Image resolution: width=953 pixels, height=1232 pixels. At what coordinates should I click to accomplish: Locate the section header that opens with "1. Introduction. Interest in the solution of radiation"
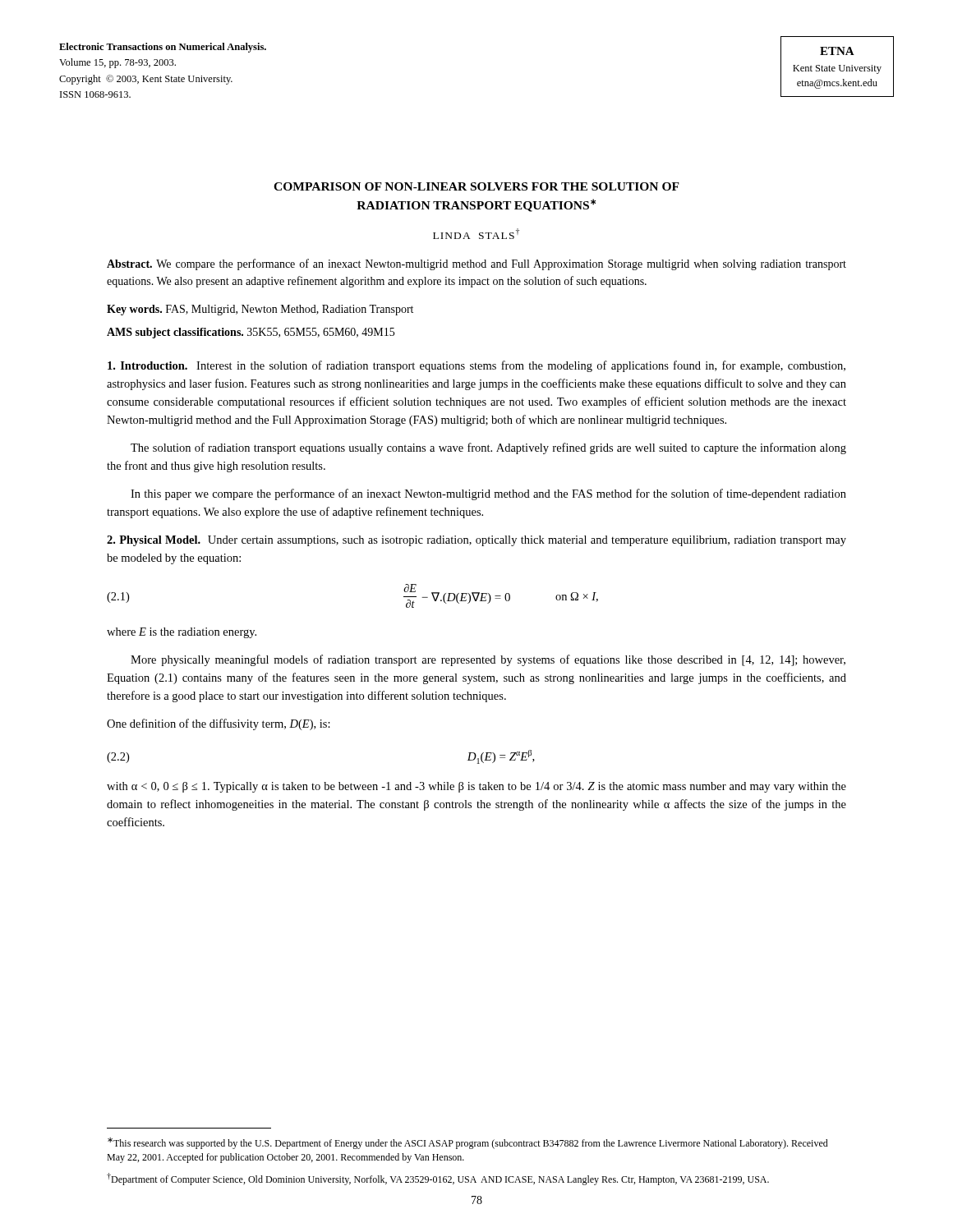[476, 393]
